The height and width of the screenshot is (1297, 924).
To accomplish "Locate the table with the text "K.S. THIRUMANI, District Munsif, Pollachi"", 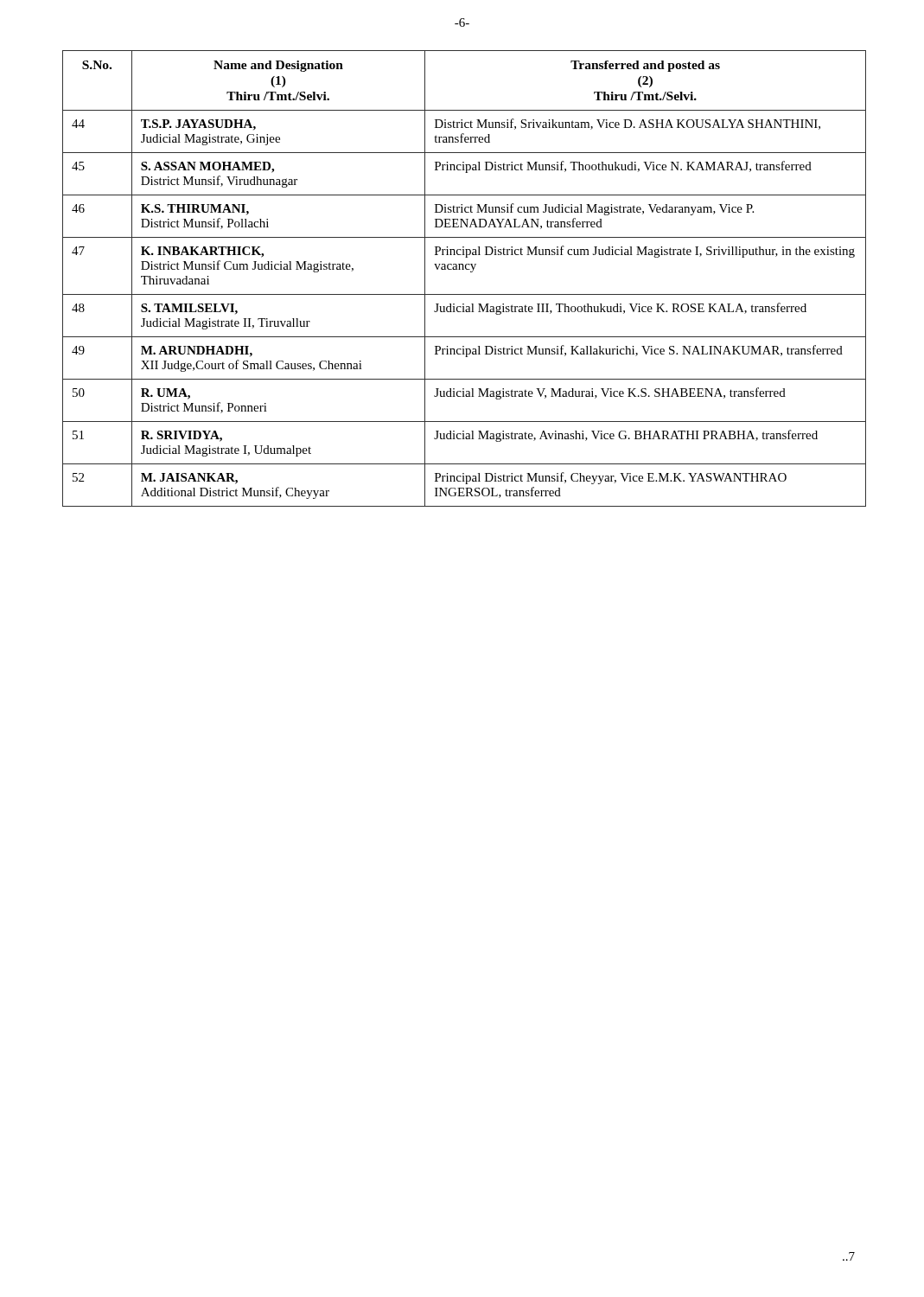I will point(464,278).
